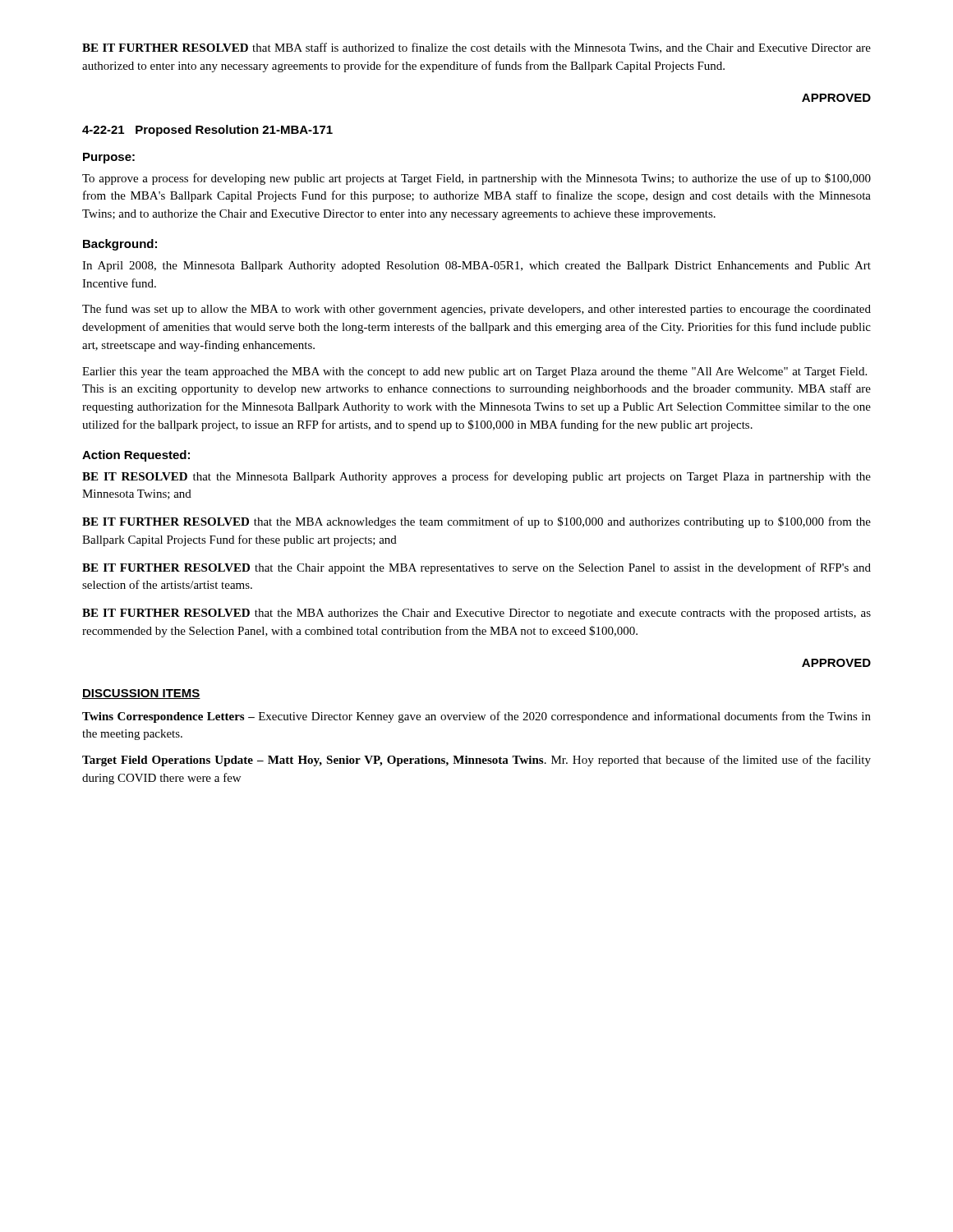Locate the section header that reads "Action Requested:"
Viewport: 953px width, 1232px height.
(137, 454)
